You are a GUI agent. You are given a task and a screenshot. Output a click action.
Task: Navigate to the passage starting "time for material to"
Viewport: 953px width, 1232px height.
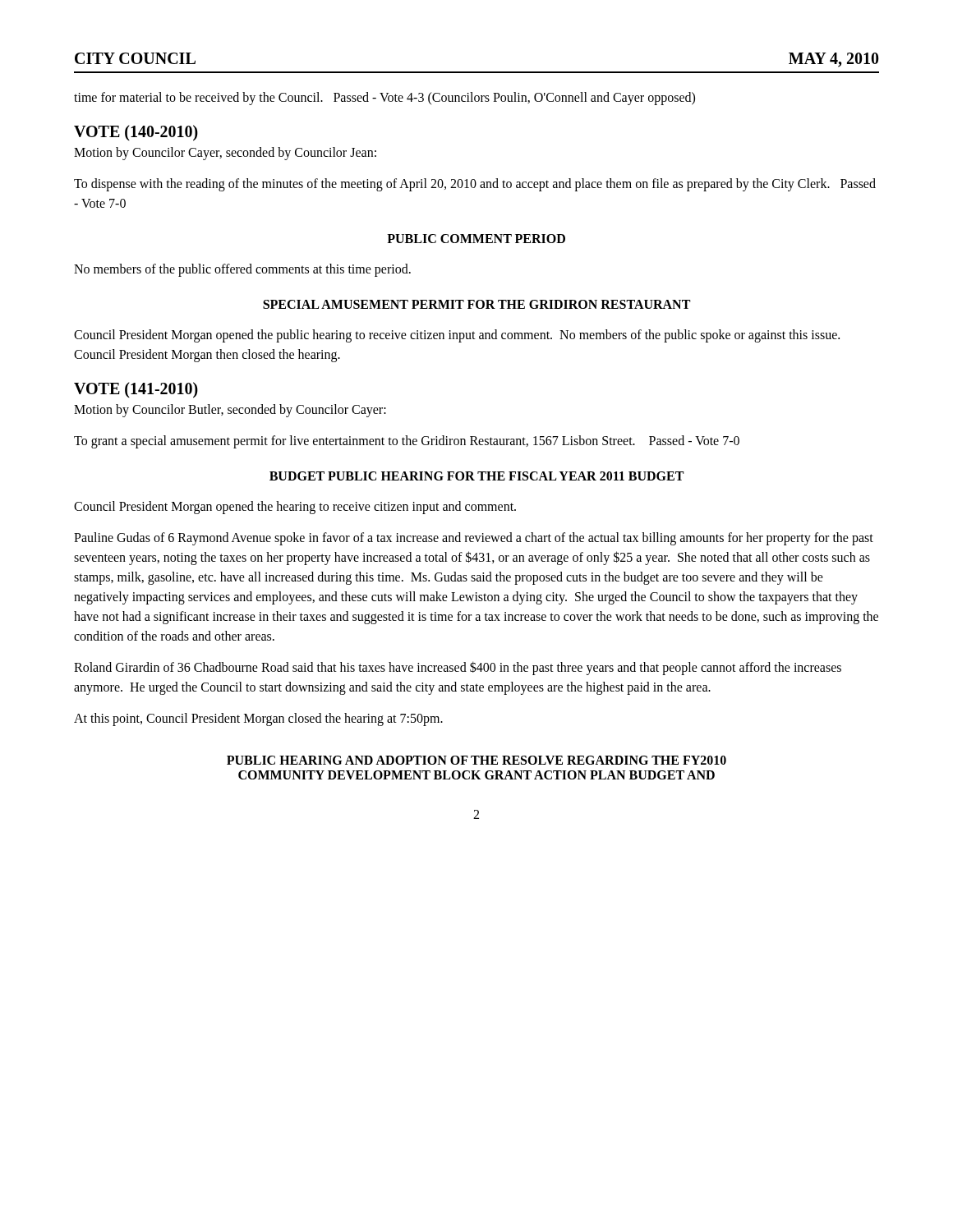pyautogui.click(x=385, y=97)
